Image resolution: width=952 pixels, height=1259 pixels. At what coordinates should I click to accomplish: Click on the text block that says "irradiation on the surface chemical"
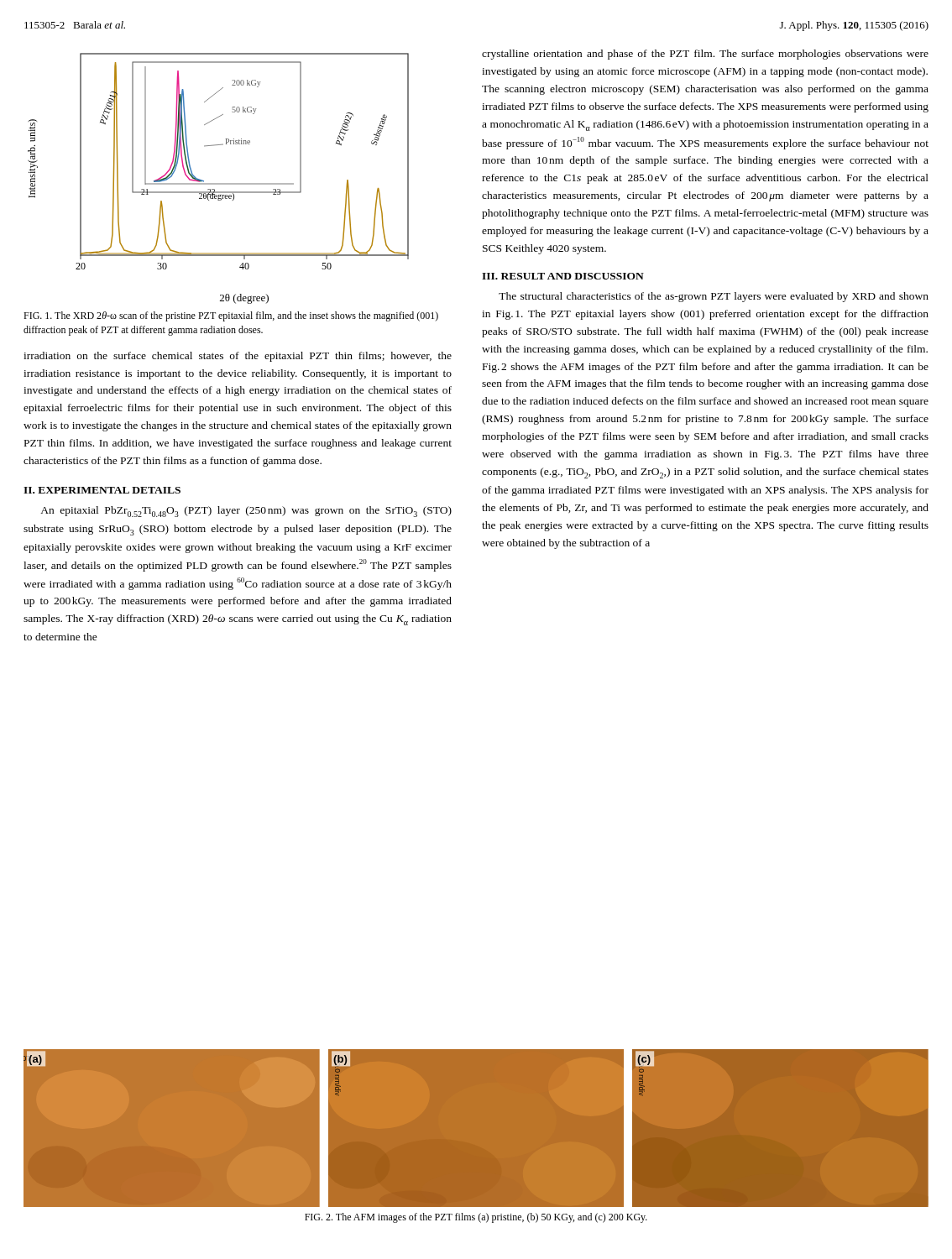pyautogui.click(x=238, y=409)
